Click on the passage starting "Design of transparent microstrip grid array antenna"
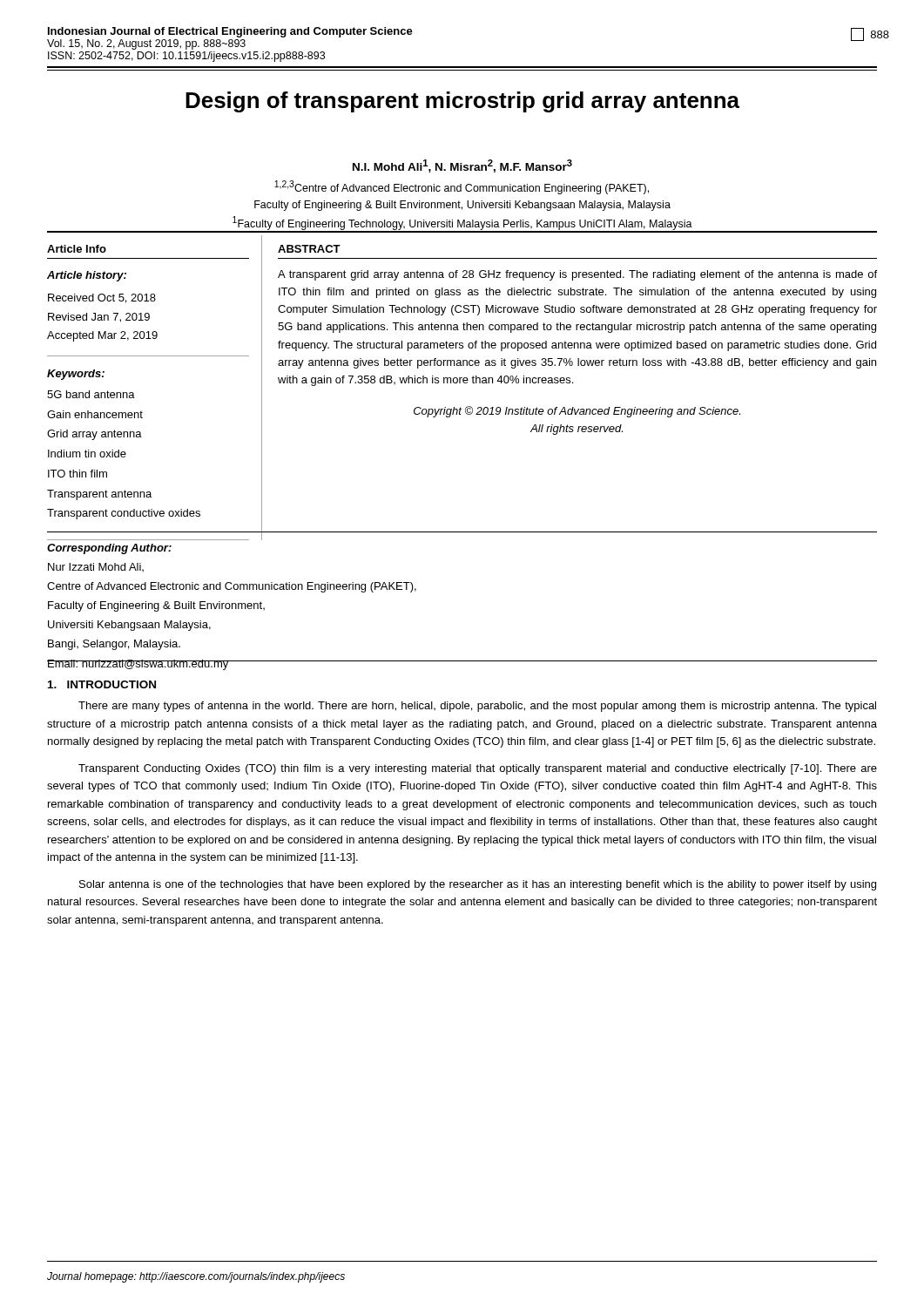 tap(462, 101)
